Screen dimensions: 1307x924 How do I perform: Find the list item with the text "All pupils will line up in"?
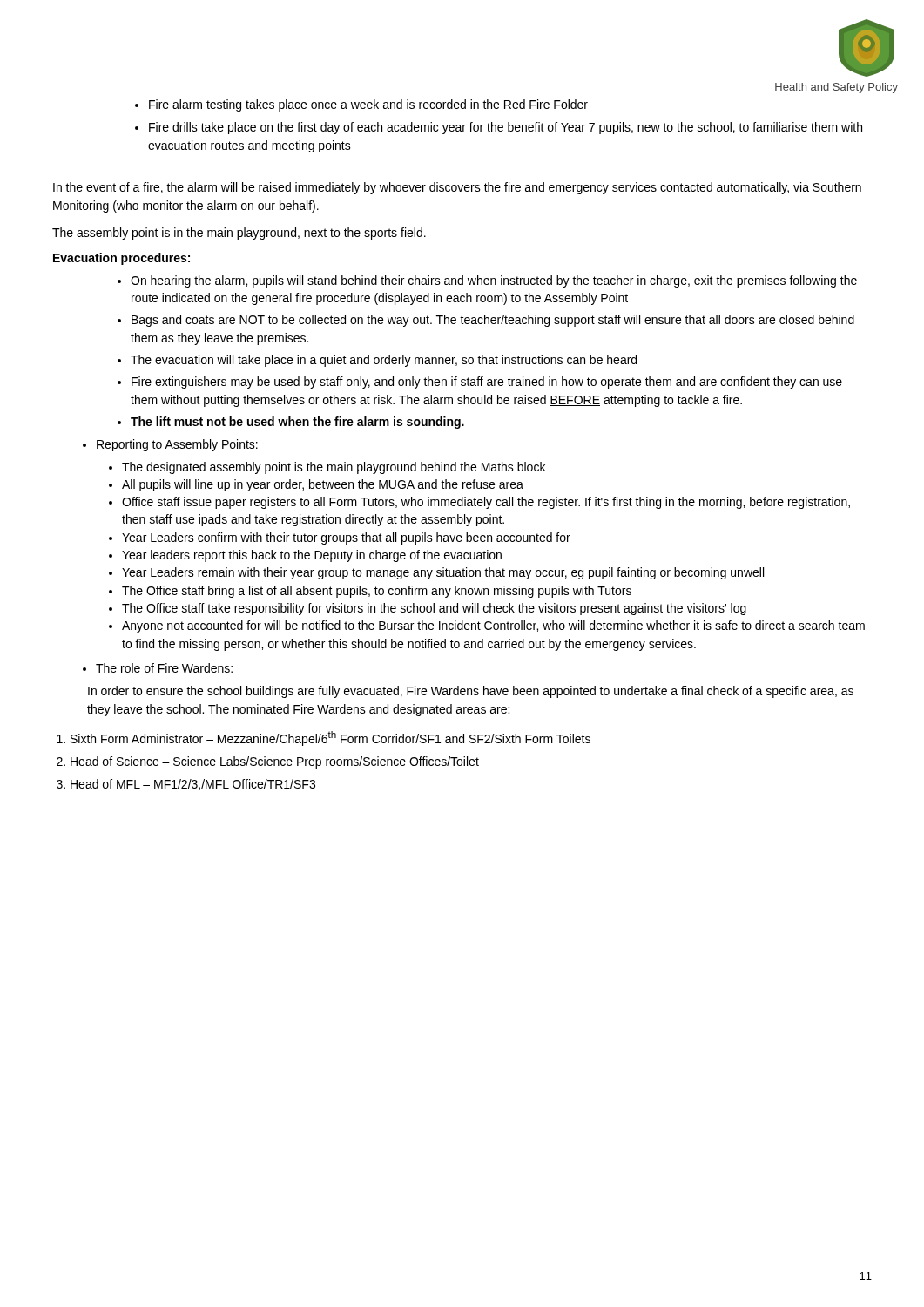[497, 484]
